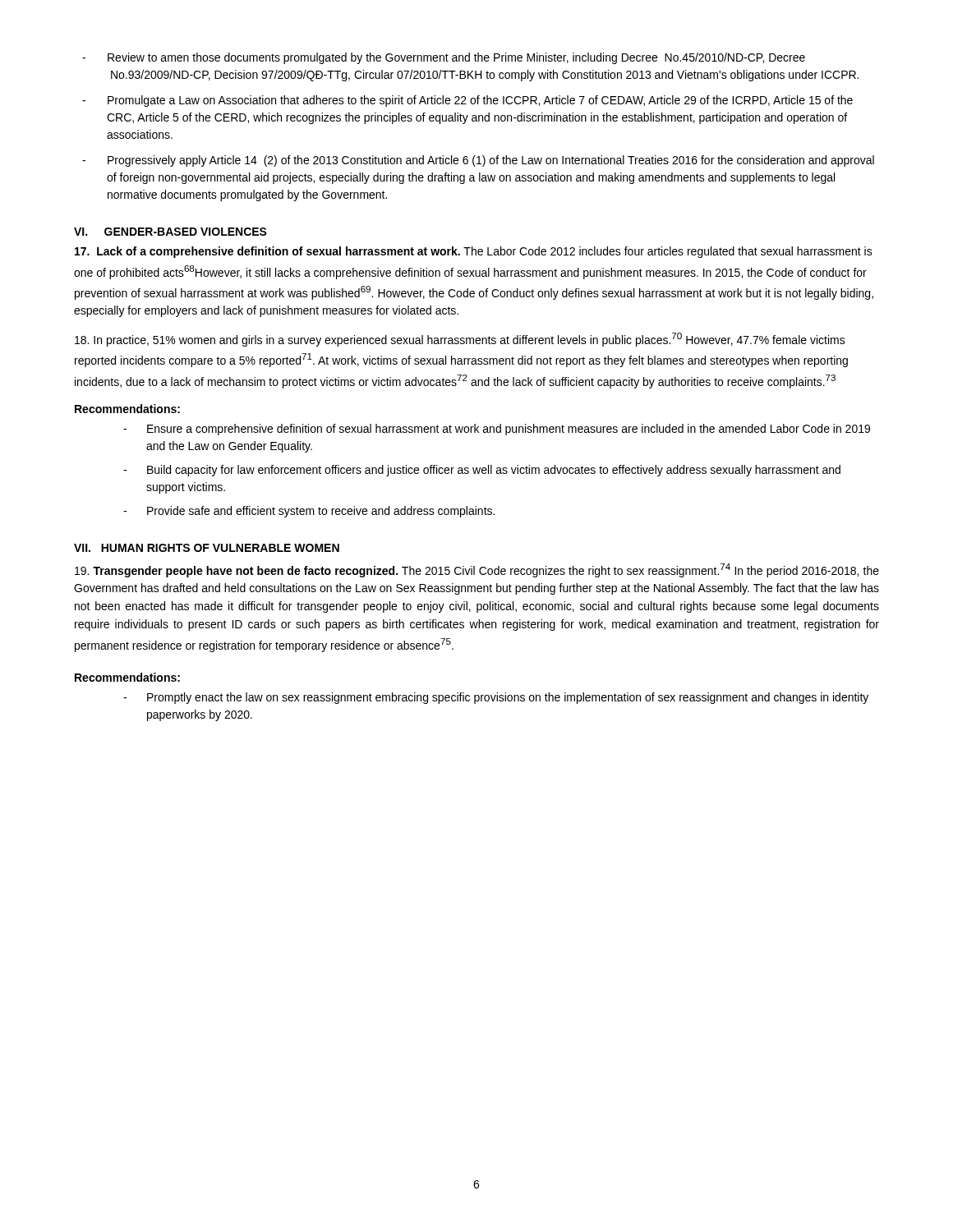Image resolution: width=953 pixels, height=1232 pixels.
Task: Click on the text block with the text "In practice, 51% women and"
Action: pyautogui.click(x=461, y=359)
